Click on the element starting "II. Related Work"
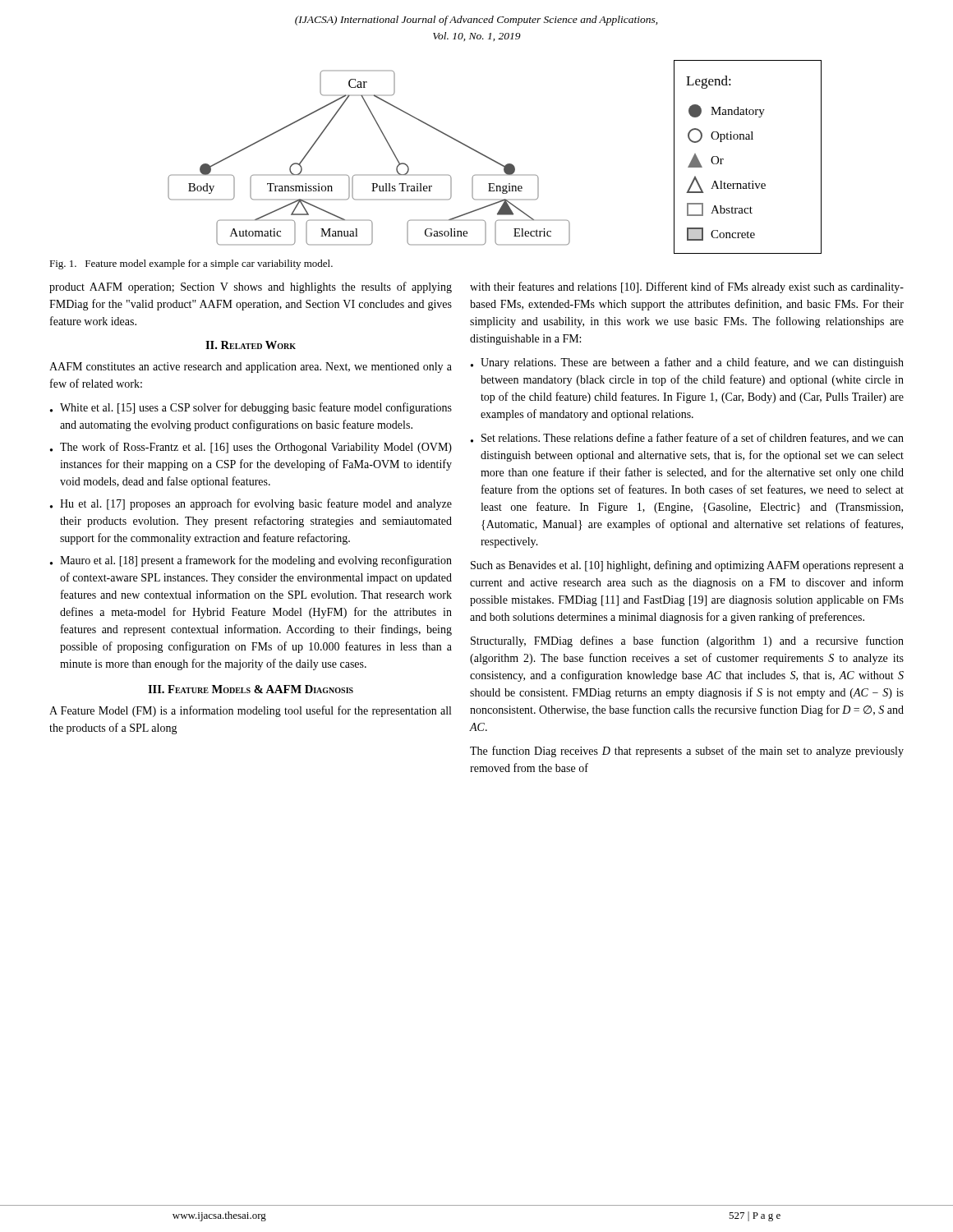Viewport: 953px width, 1232px height. tap(251, 345)
